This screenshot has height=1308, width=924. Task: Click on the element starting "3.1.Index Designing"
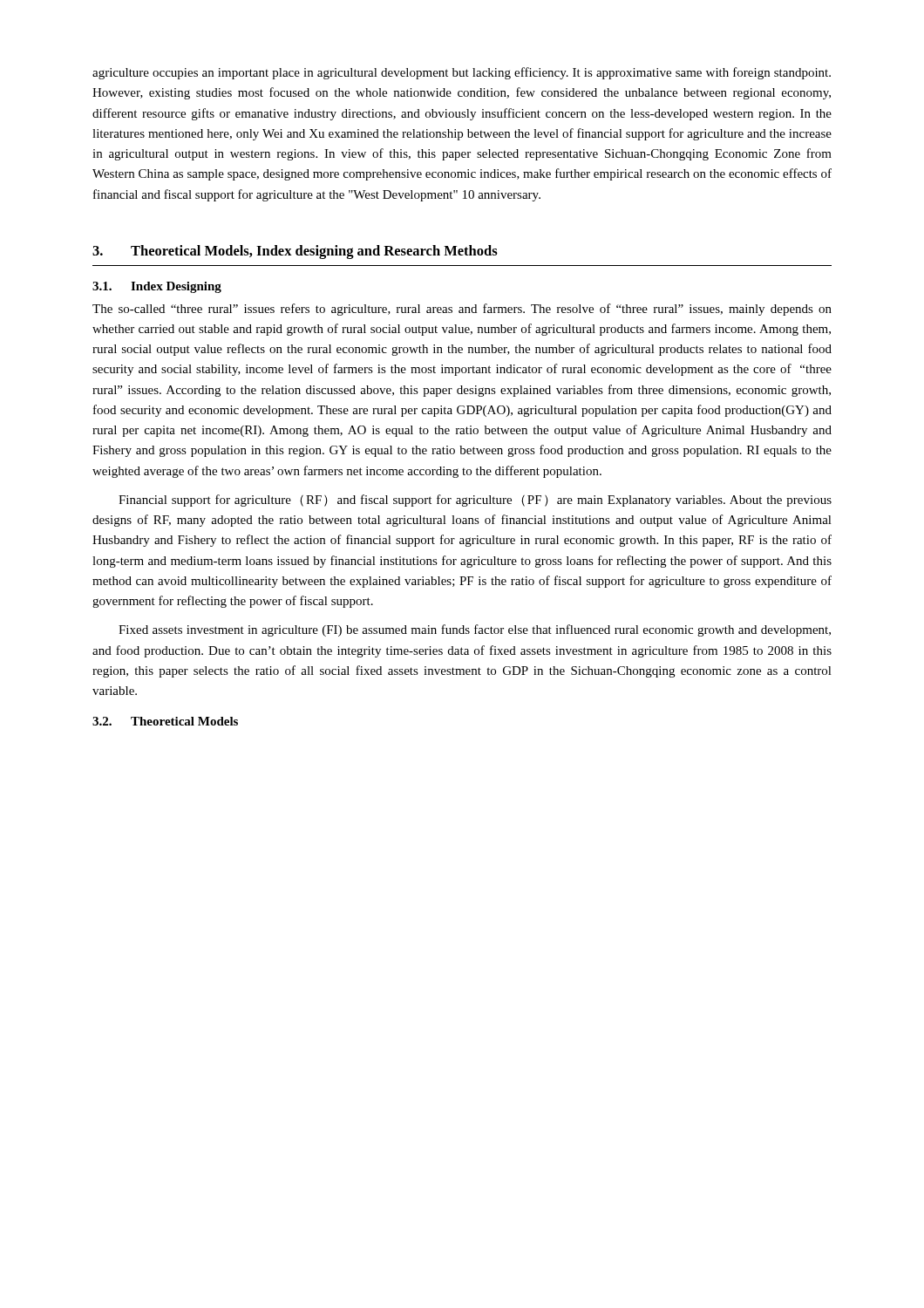tap(157, 287)
